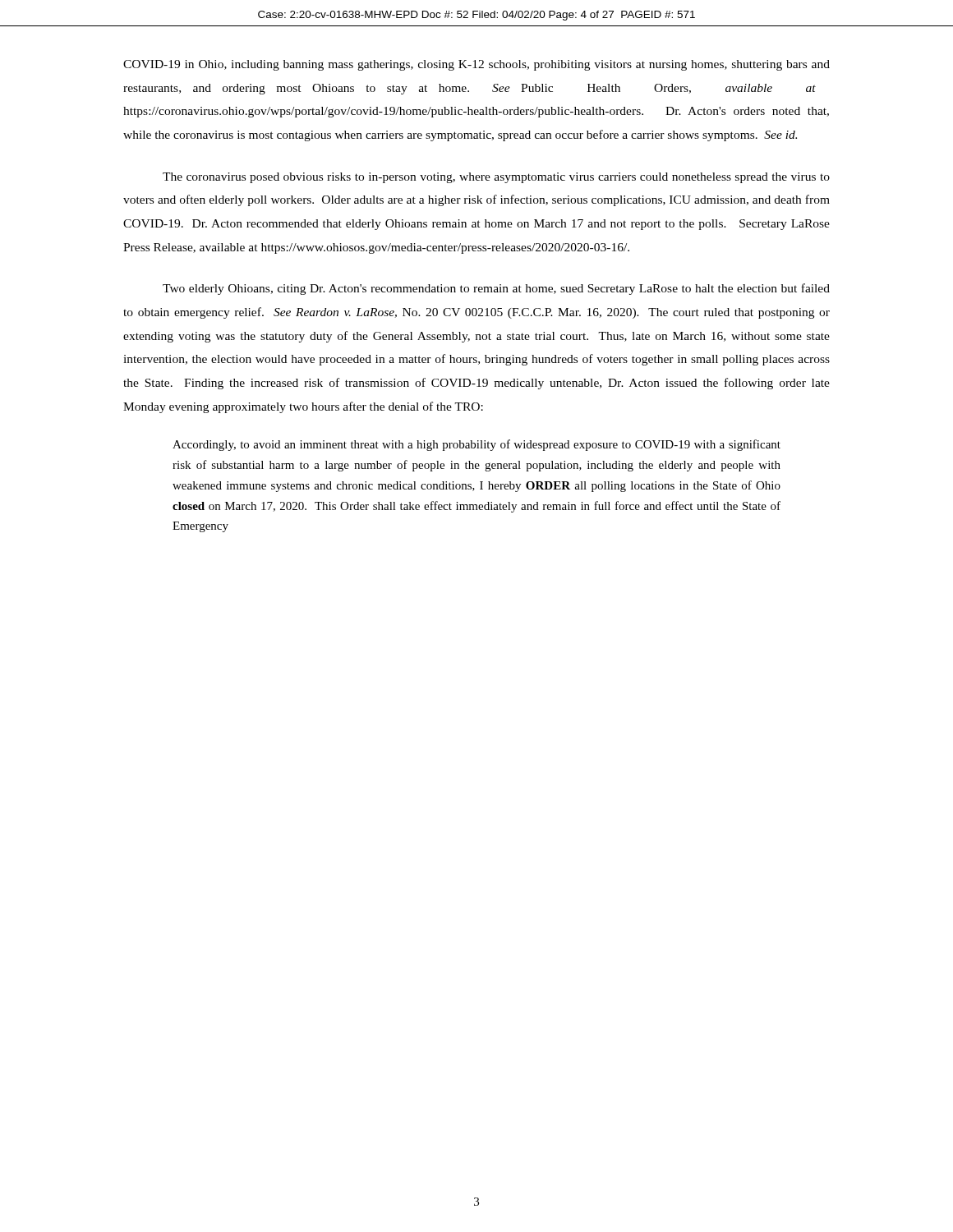Find the block on this page that starts "Two elderly Ohioans, citing Dr. Acton's"
Screen dimensions: 1232x953
click(476, 347)
